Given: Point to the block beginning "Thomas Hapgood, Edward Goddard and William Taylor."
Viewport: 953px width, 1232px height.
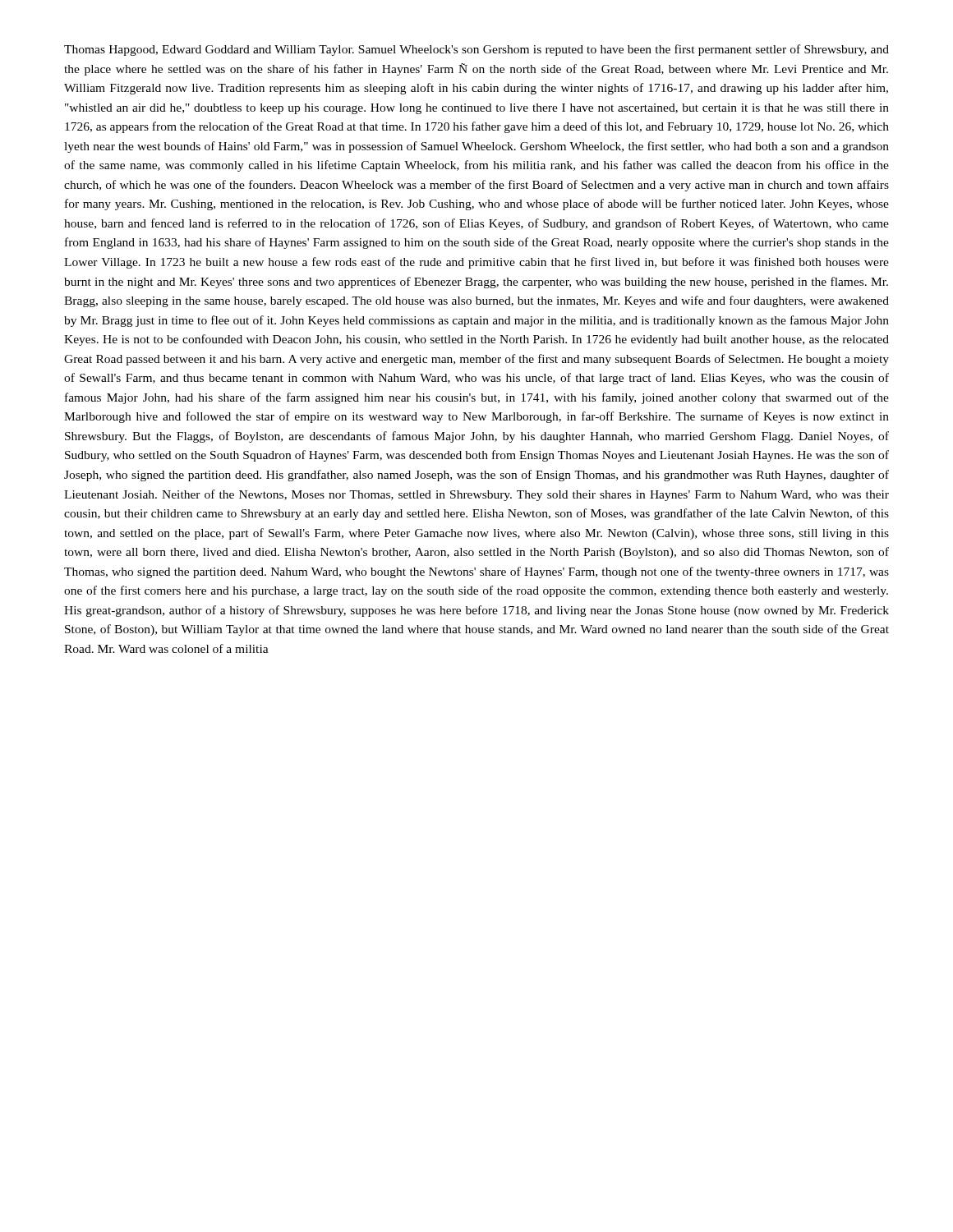Looking at the screenshot, I should [476, 349].
